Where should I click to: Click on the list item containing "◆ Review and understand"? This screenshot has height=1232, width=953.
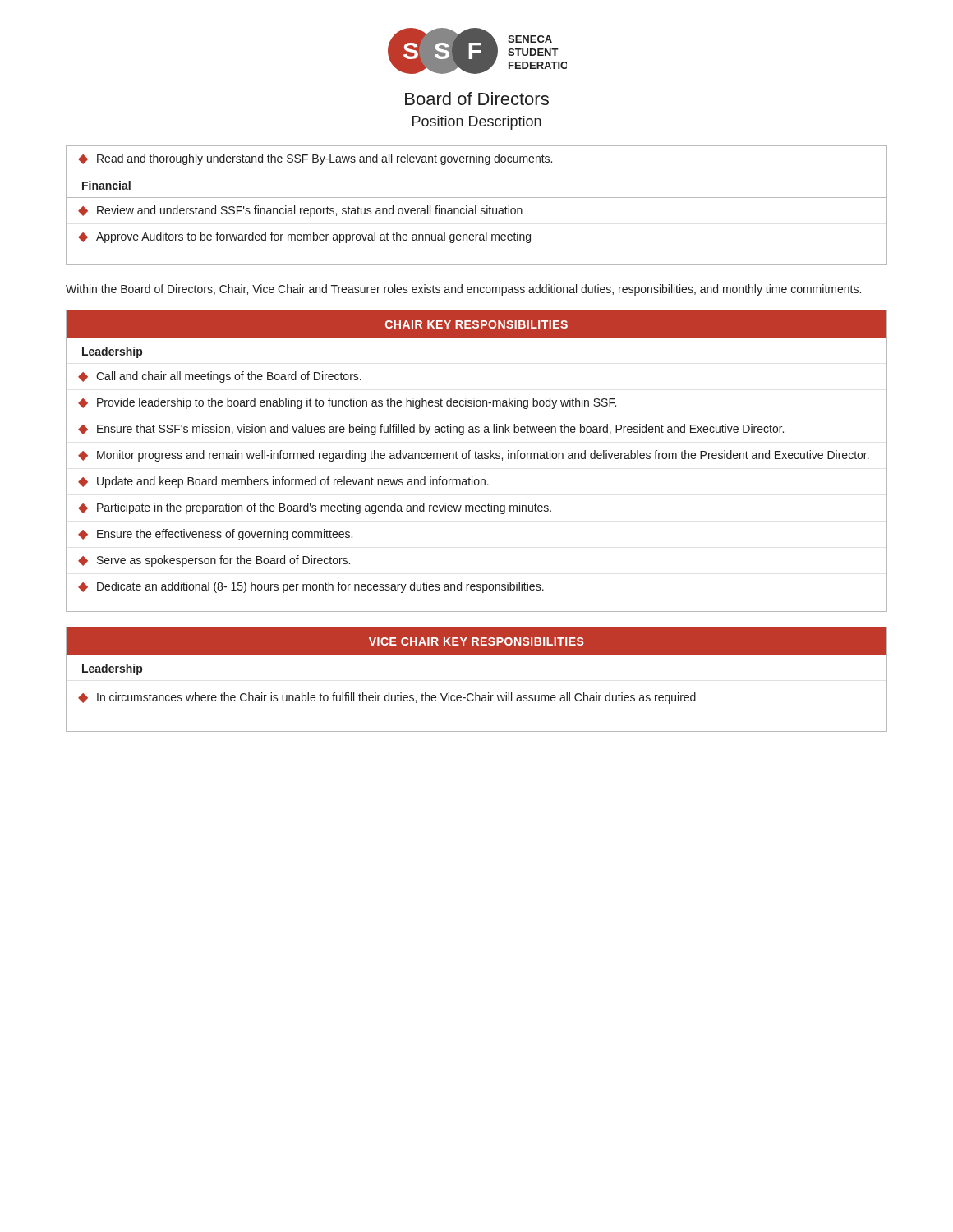pos(475,211)
